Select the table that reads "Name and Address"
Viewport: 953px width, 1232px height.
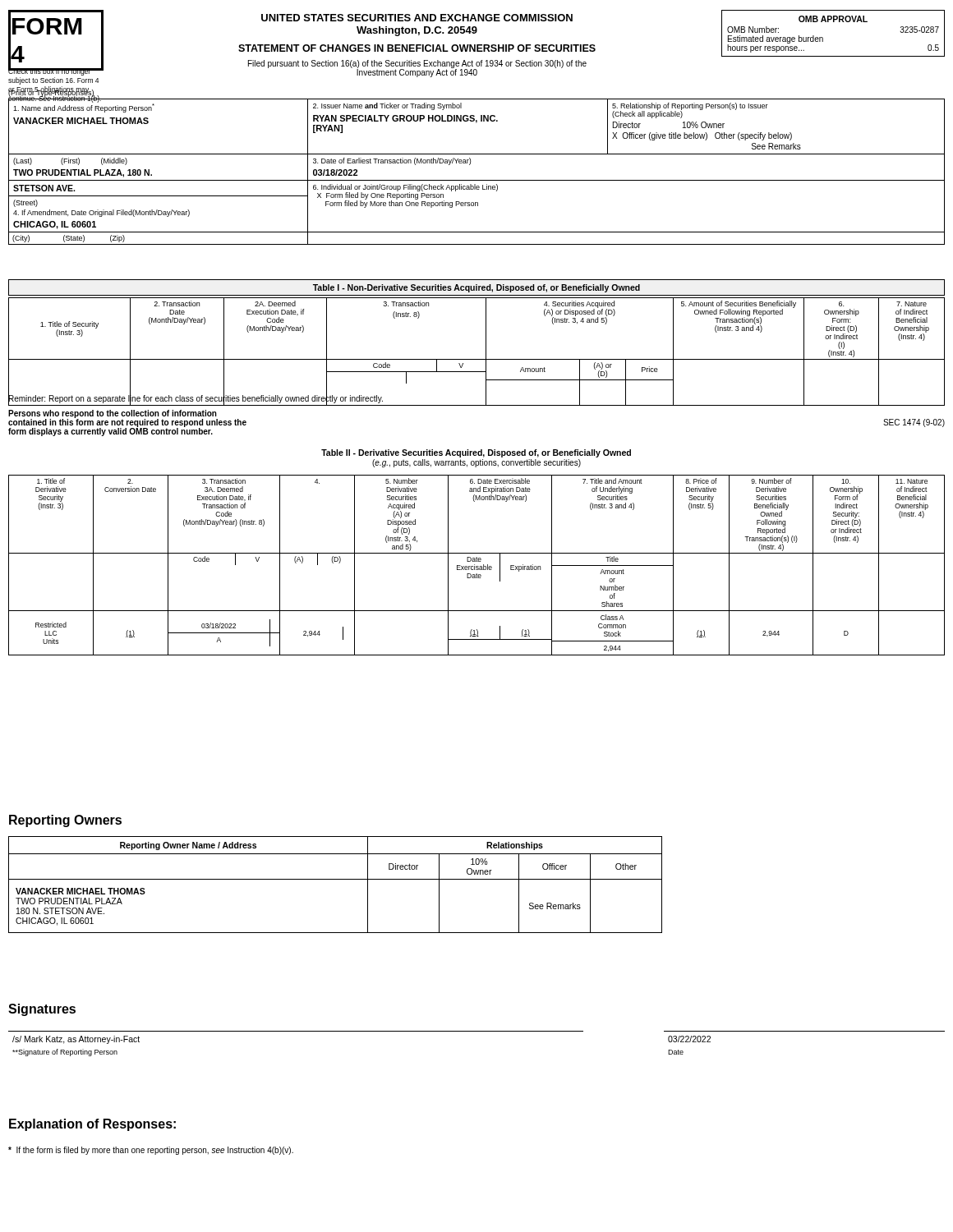[476, 172]
